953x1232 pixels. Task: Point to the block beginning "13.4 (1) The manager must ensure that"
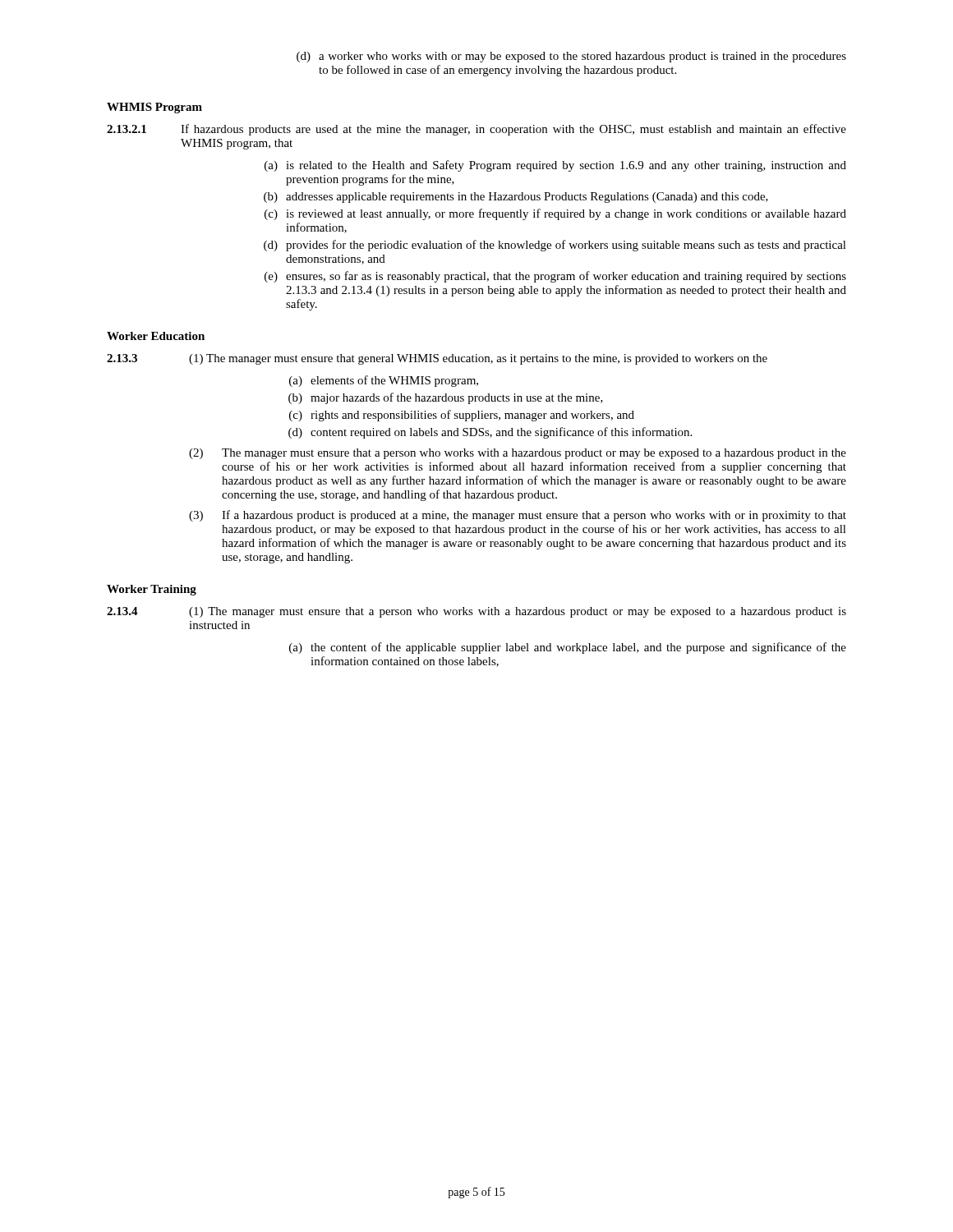click(x=476, y=618)
